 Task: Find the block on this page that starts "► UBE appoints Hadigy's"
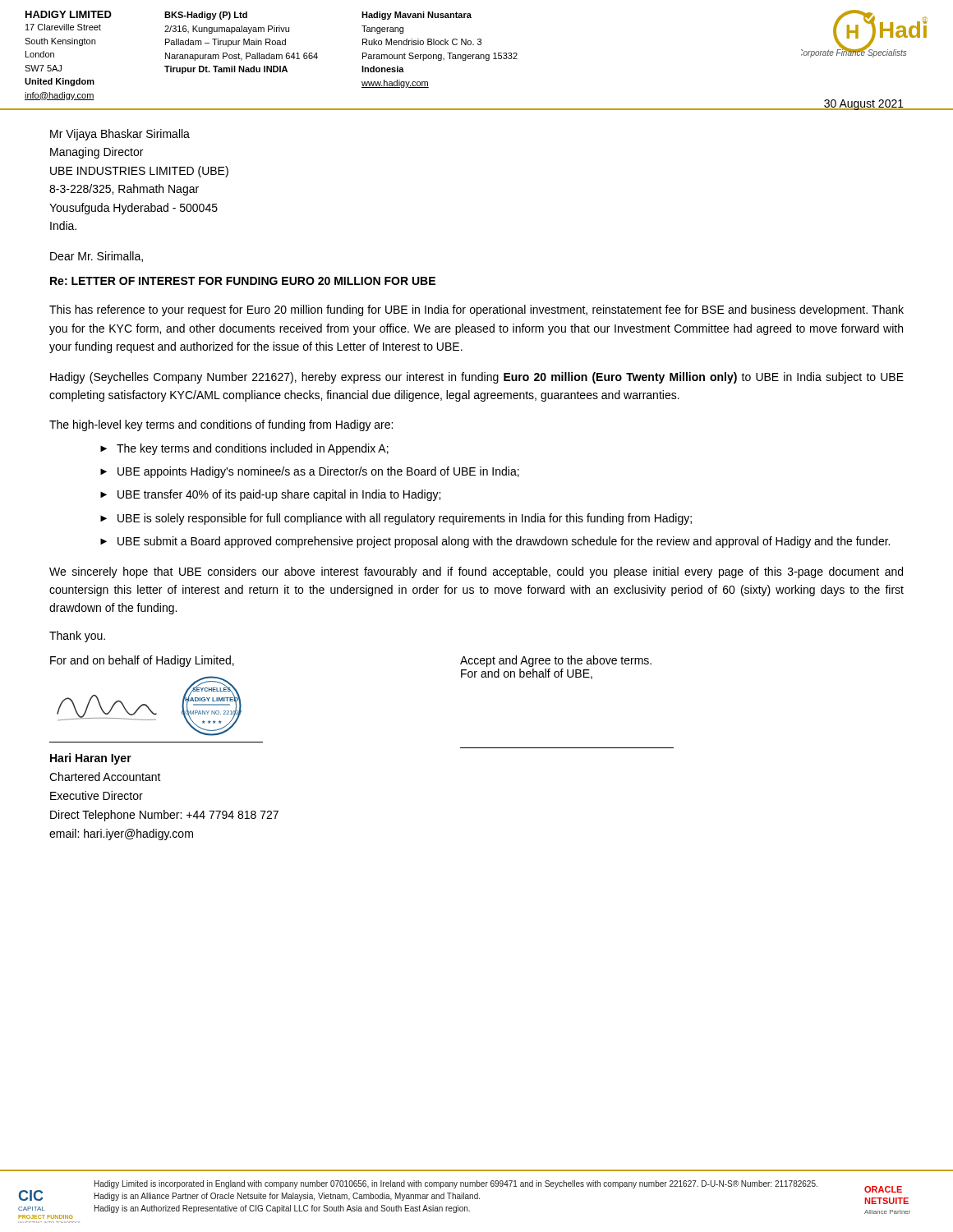(x=501, y=472)
